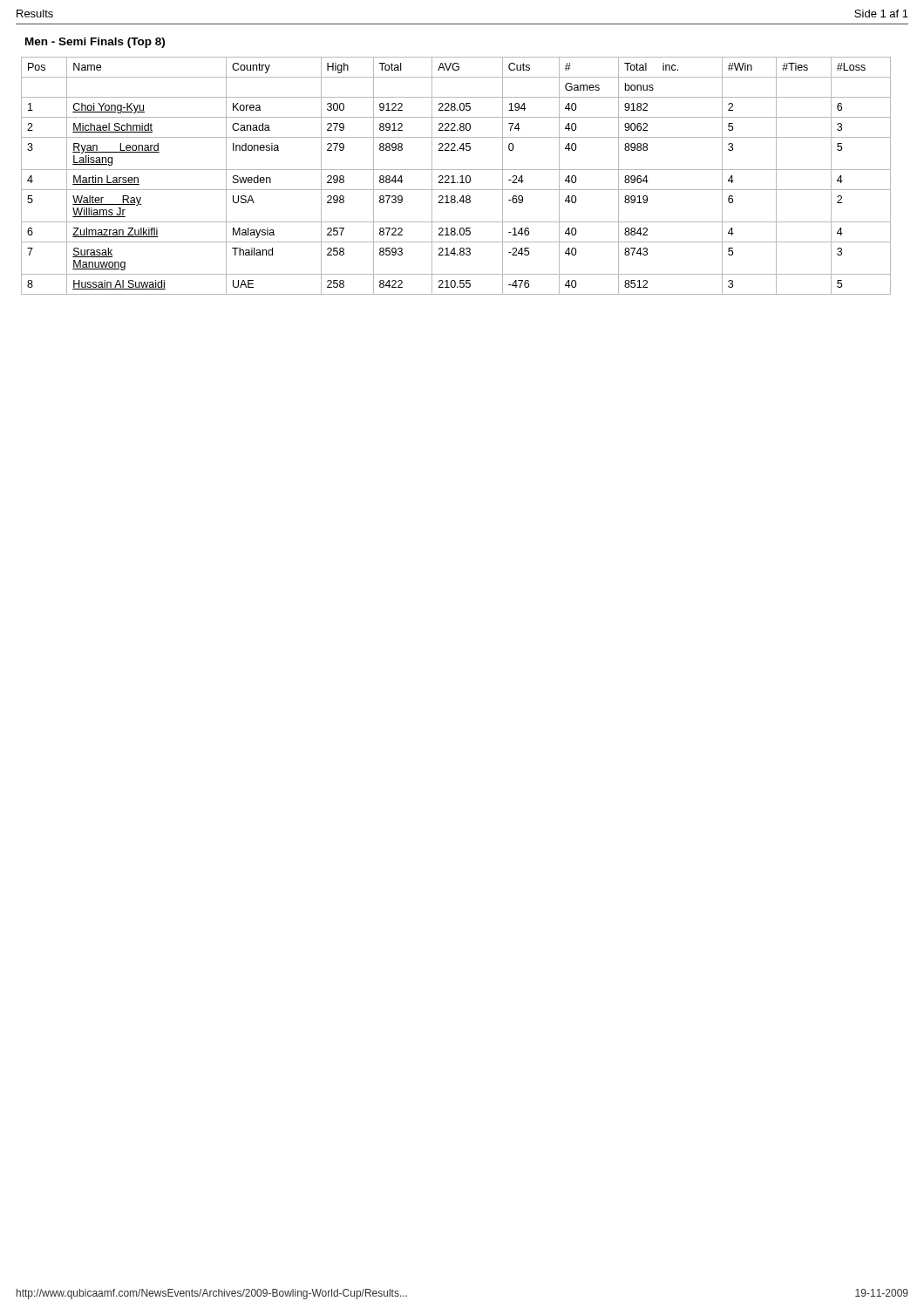Select the section header containing "Men - Semi Finals (Top 8)"
This screenshot has height=1308, width=924.
[x=95, y=41]
